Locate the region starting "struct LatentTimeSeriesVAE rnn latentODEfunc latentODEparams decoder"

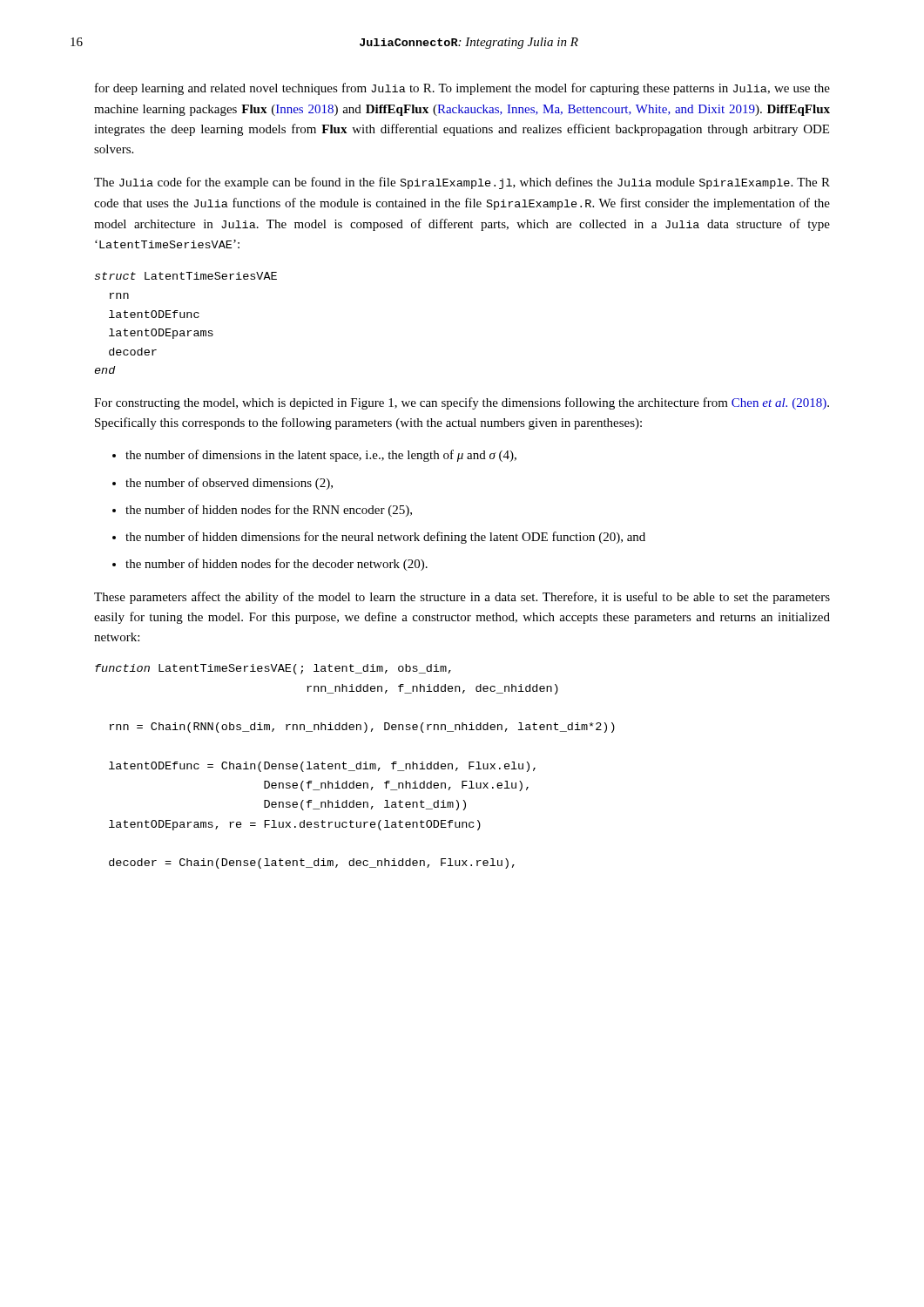tap(186, 276)
